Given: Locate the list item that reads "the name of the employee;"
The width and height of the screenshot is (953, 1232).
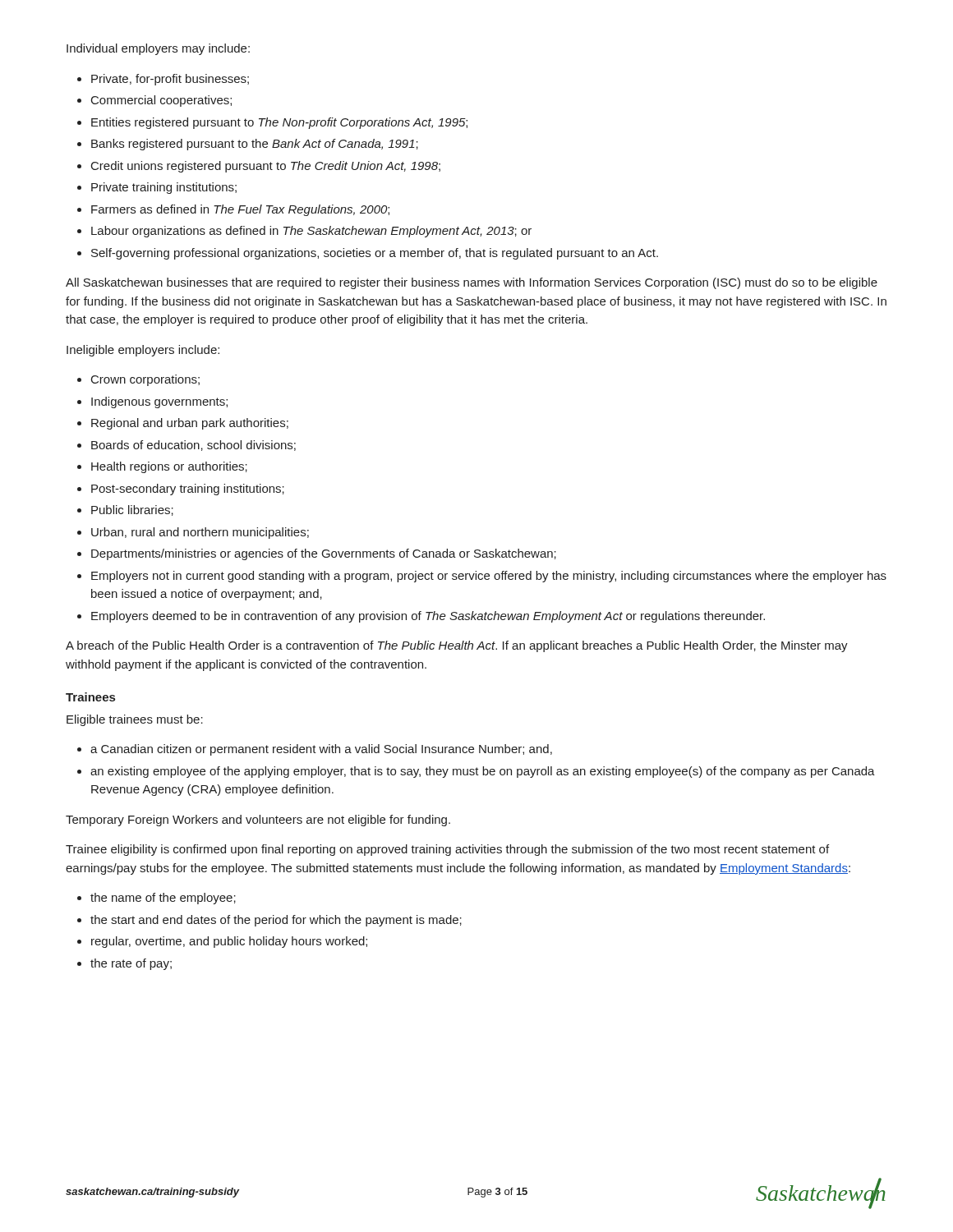Looking at the screenshot, I should click(x=163, y=899).
